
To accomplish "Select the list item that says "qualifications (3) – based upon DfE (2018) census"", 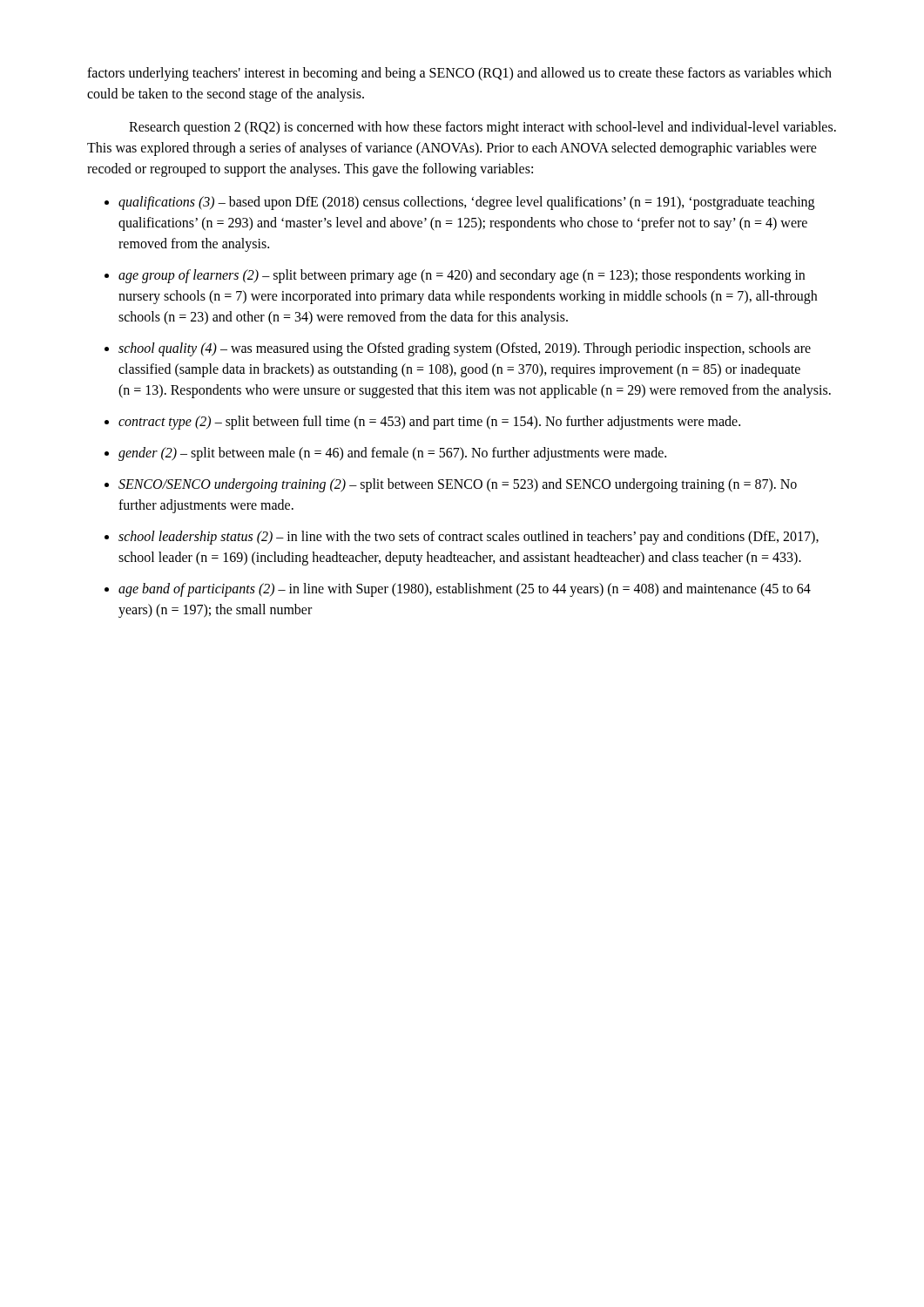I will coord(478,223).
